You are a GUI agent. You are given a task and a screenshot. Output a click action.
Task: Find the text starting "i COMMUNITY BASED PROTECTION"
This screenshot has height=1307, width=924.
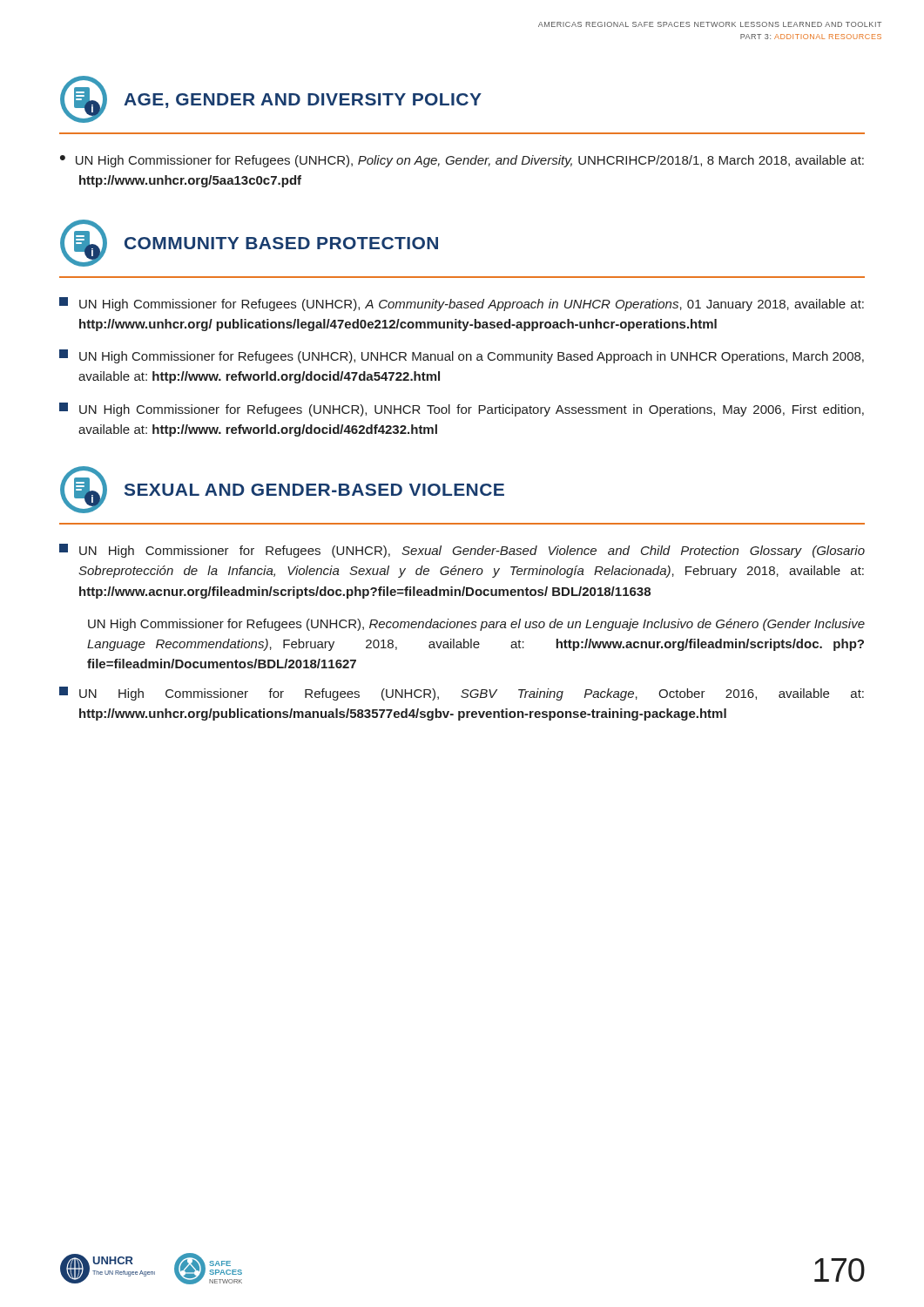pyautogui.click(x=249, y=243)
